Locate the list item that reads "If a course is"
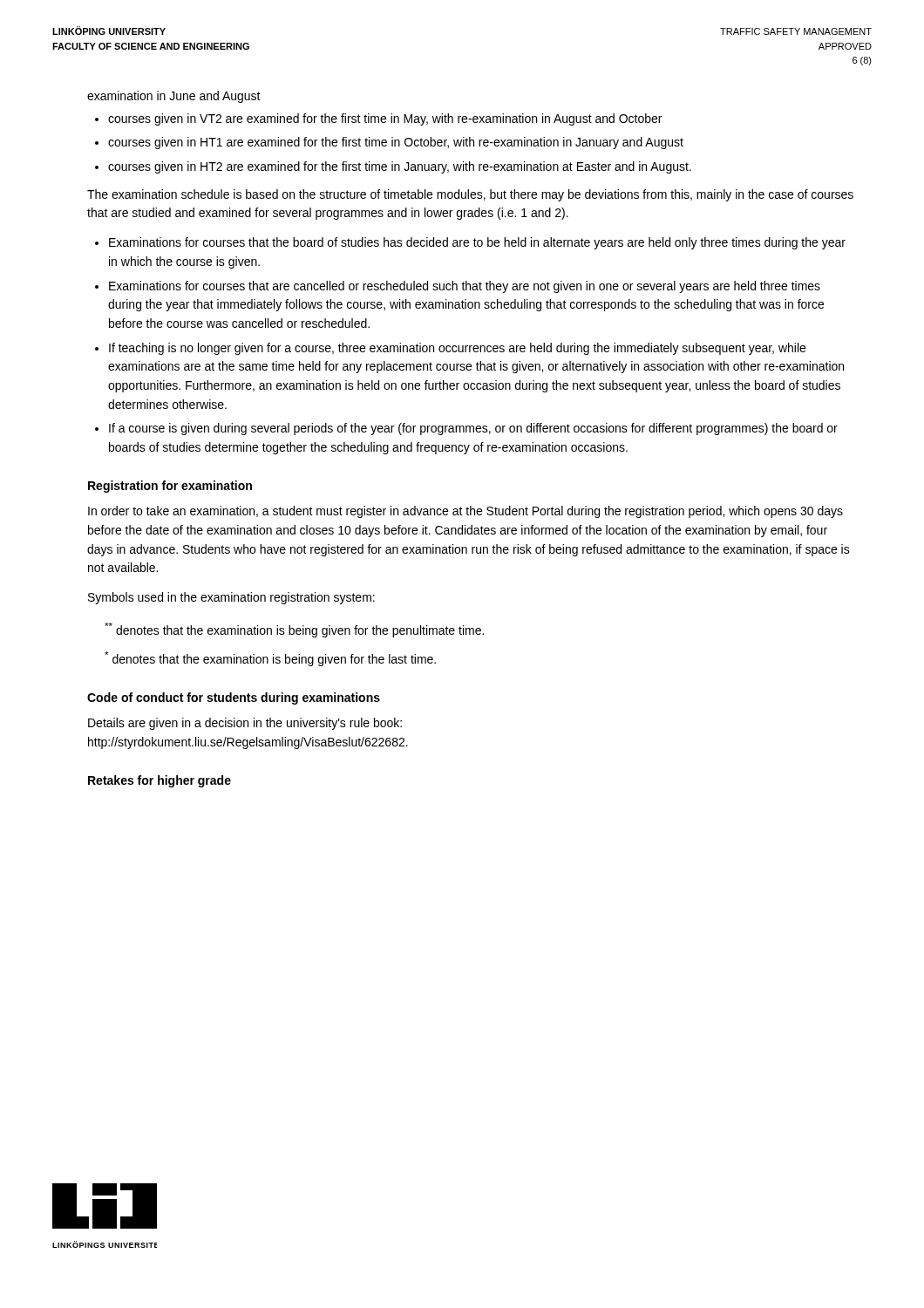 click(473, 438)
